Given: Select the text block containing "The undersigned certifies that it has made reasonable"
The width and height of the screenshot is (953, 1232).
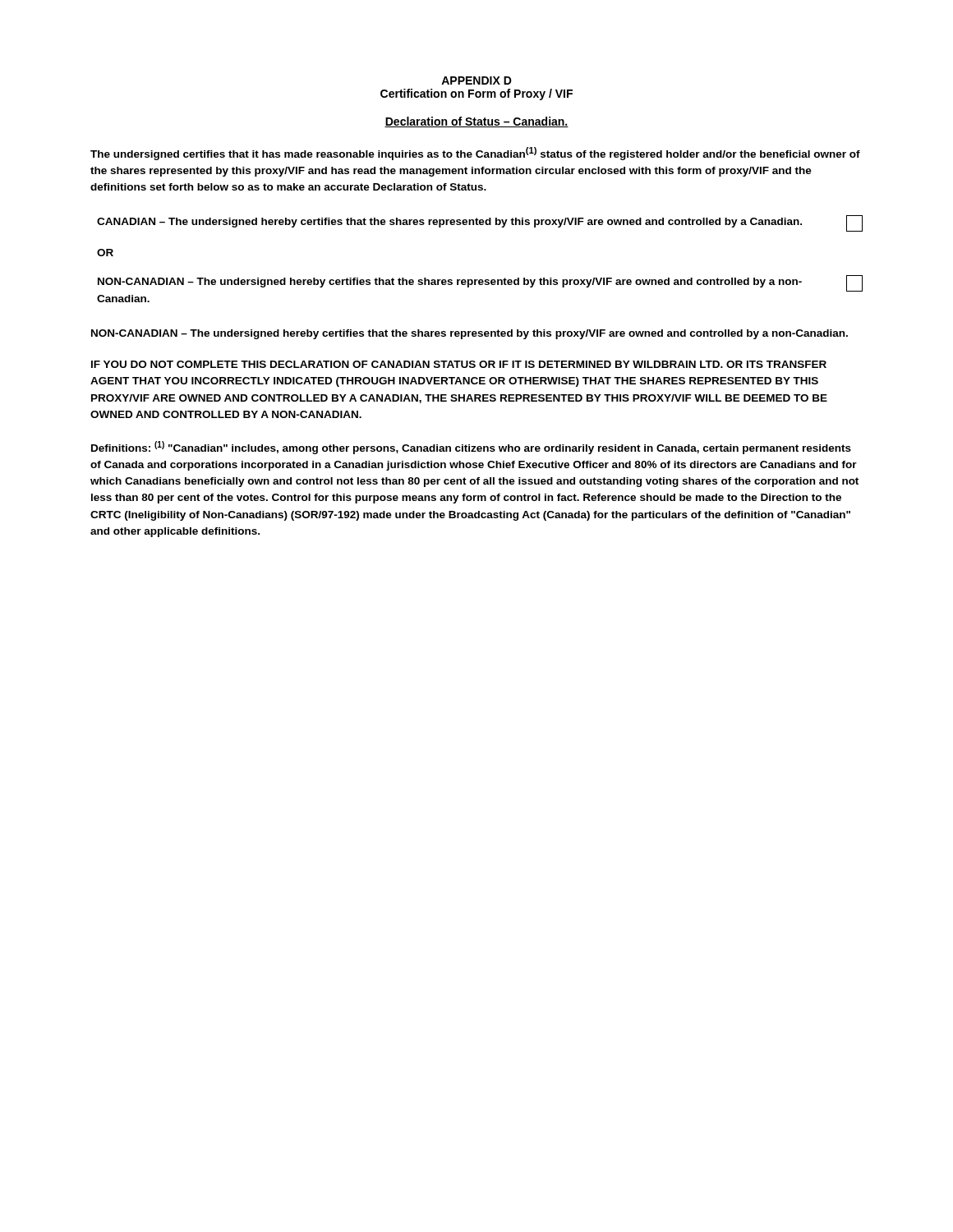Looking at the screenshot, I should pyautogui.click(x=475, y=169).
